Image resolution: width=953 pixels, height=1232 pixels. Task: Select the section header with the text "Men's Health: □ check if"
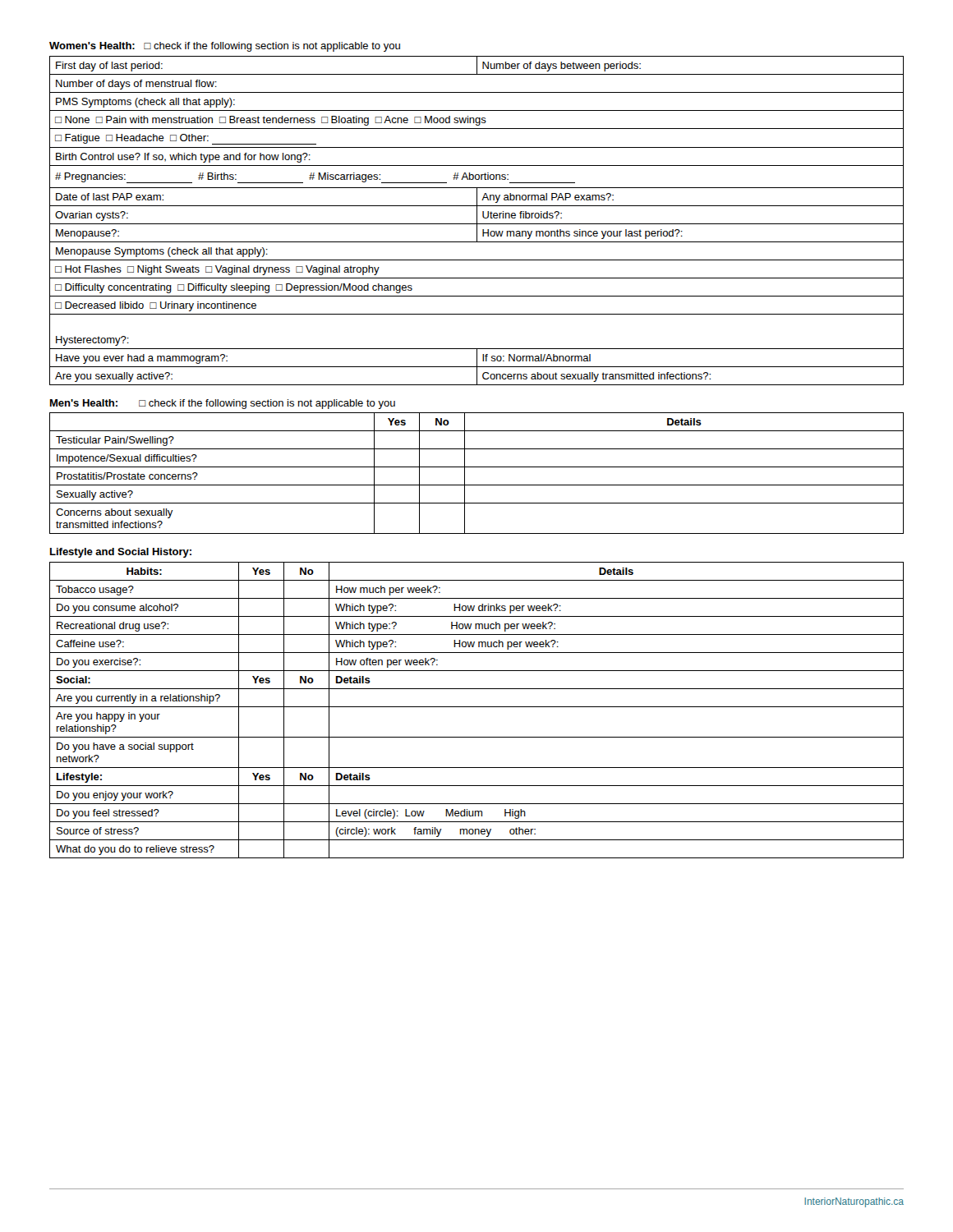[x=222, y=403]
